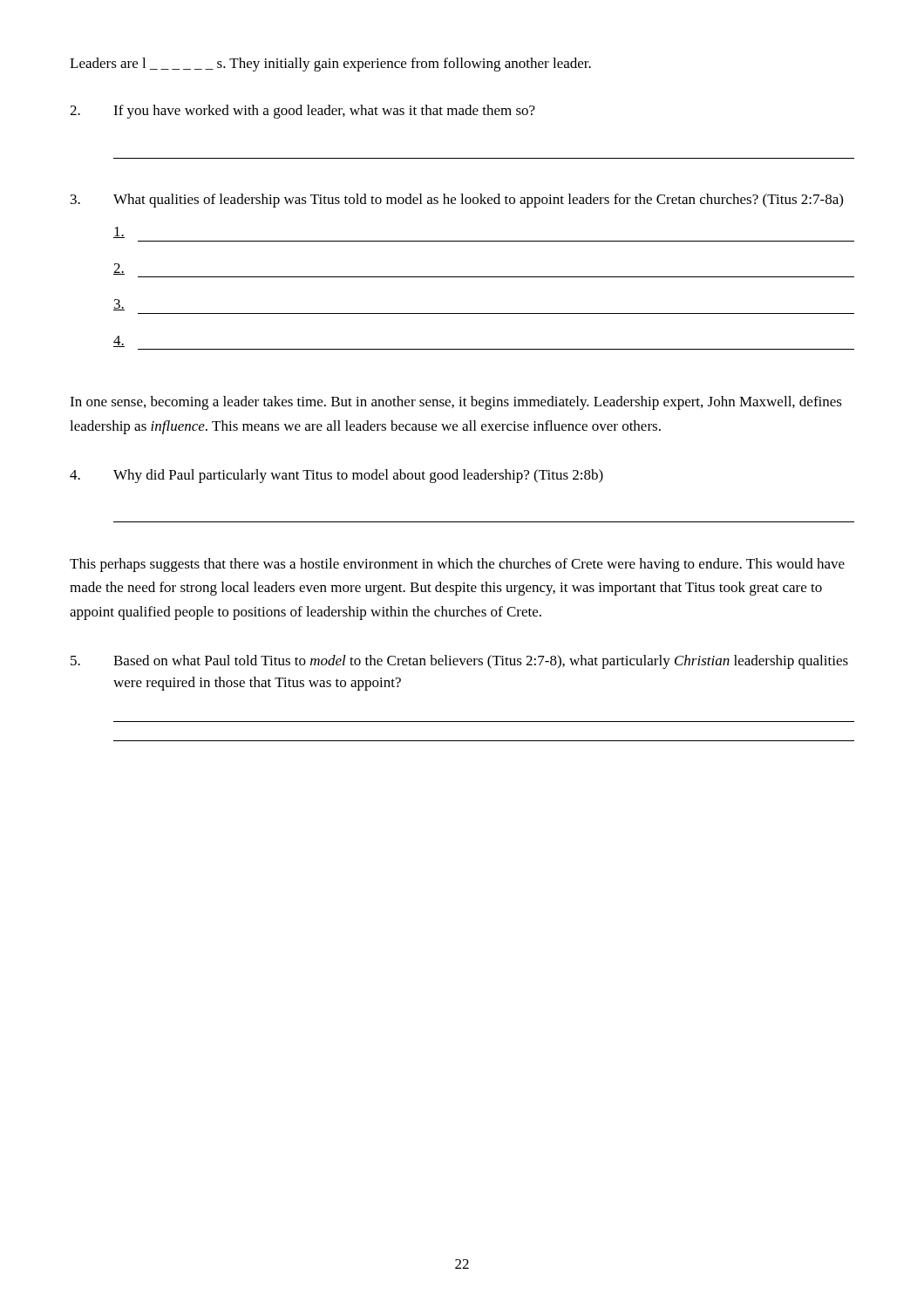Navigate to the region starting "In one sense,"
Screen dimensions: 1308x924
(x=456, y=414)
